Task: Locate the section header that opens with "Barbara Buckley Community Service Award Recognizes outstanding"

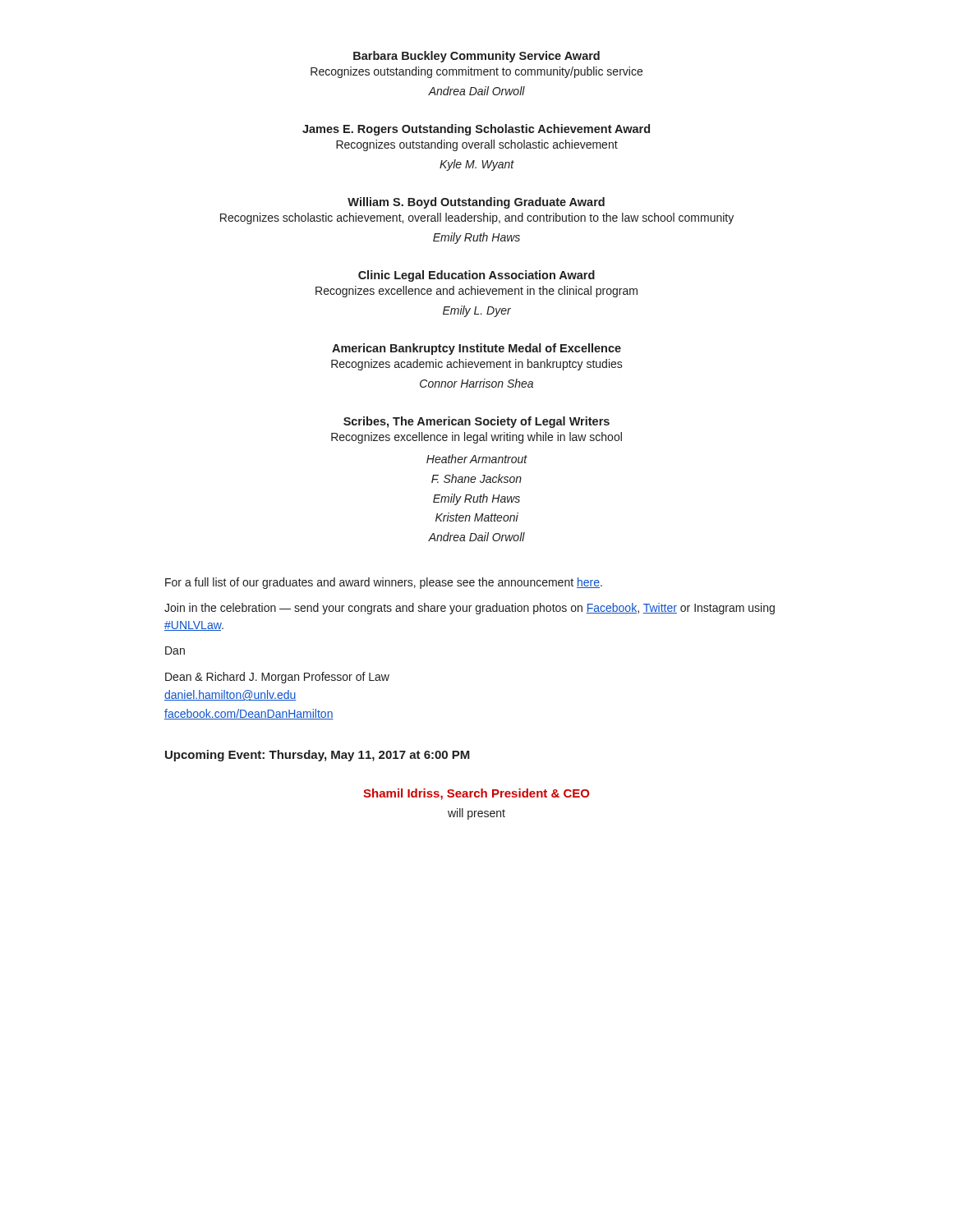Action: pyautogui.click(x=476, y=64)
